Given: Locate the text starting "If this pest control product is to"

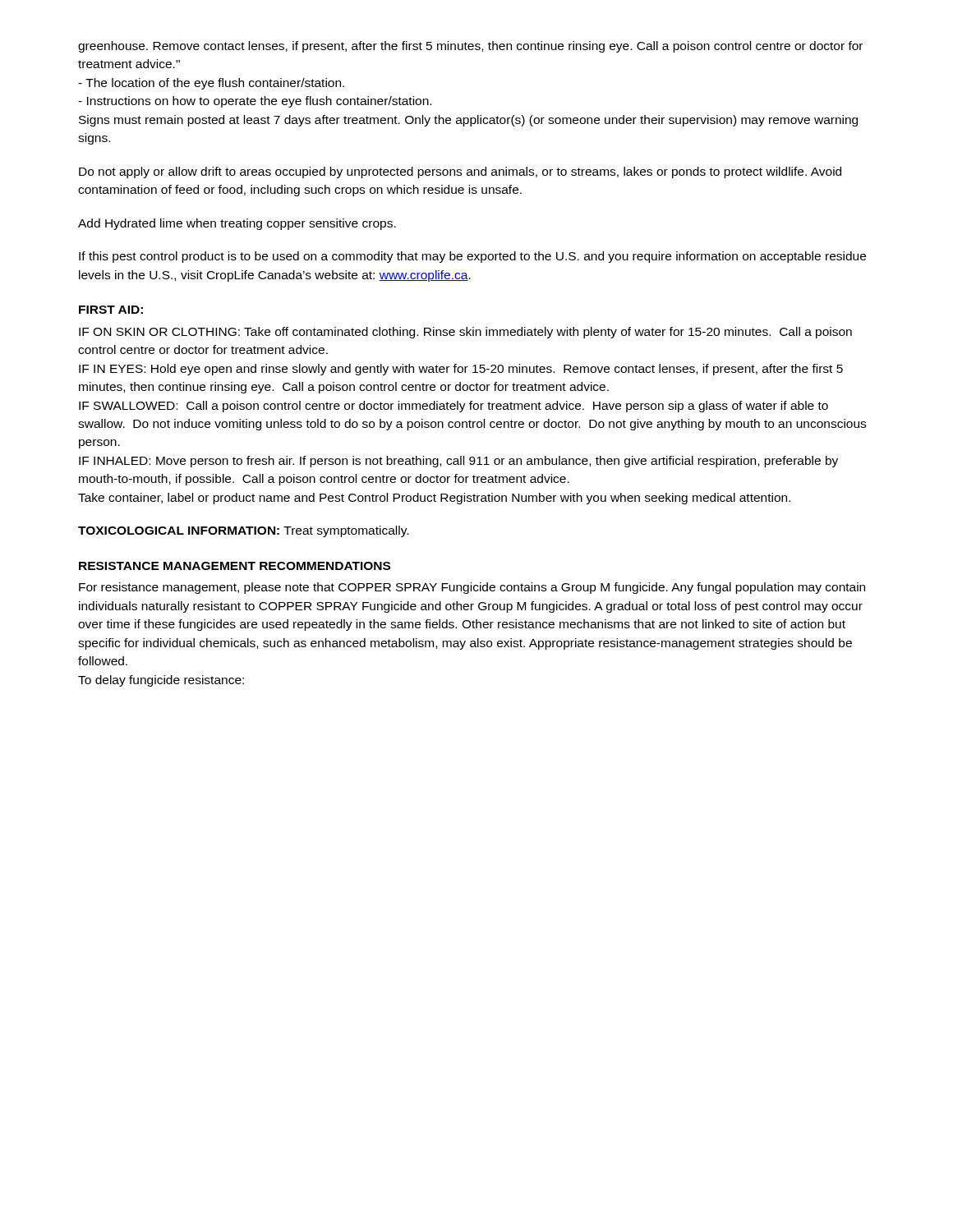Looking at the screenshot, I should click(x=472, y=265).
